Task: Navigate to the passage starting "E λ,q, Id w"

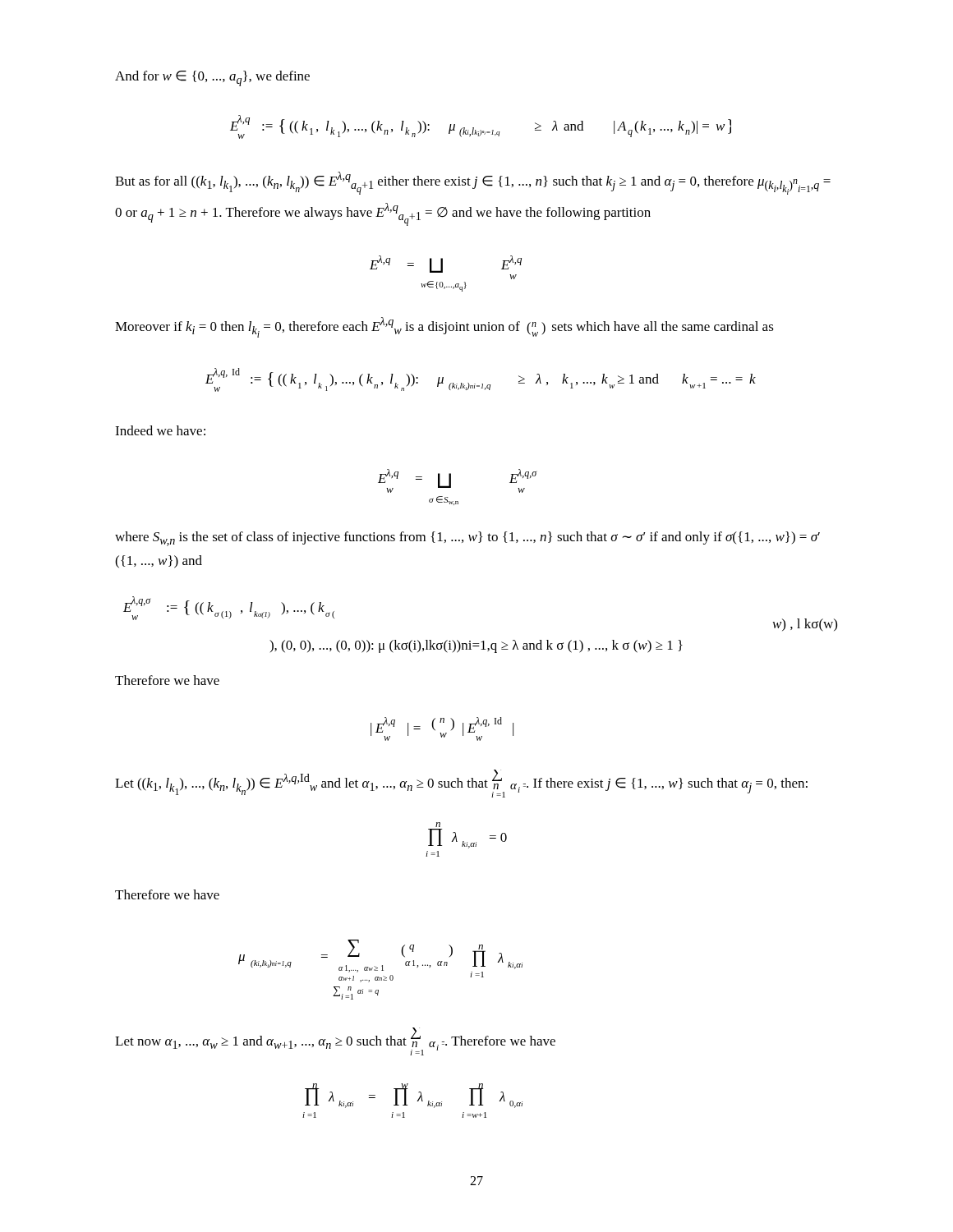Action: tap(495, 379)
